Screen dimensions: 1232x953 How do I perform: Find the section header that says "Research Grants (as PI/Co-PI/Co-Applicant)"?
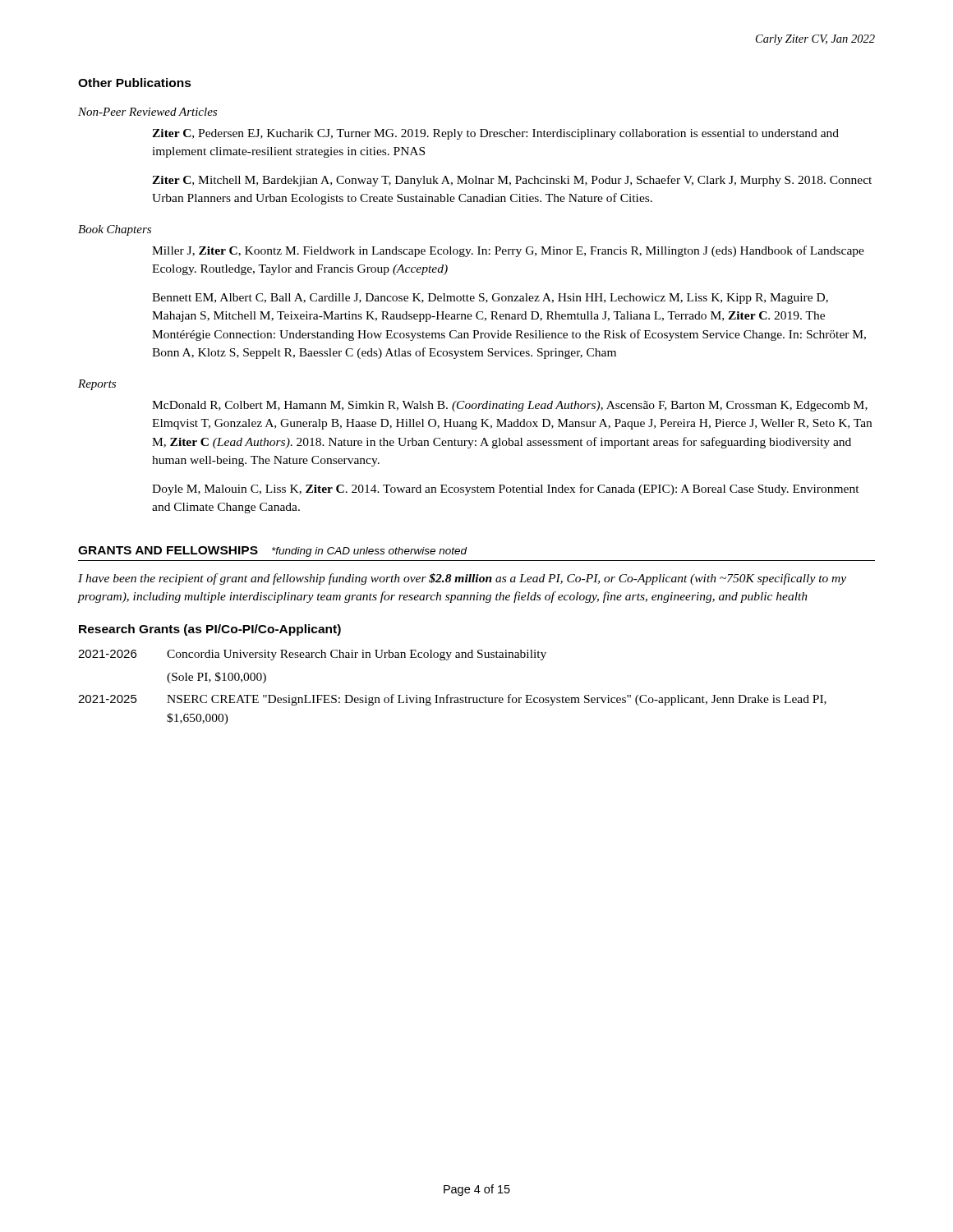(x=210, y=629)
